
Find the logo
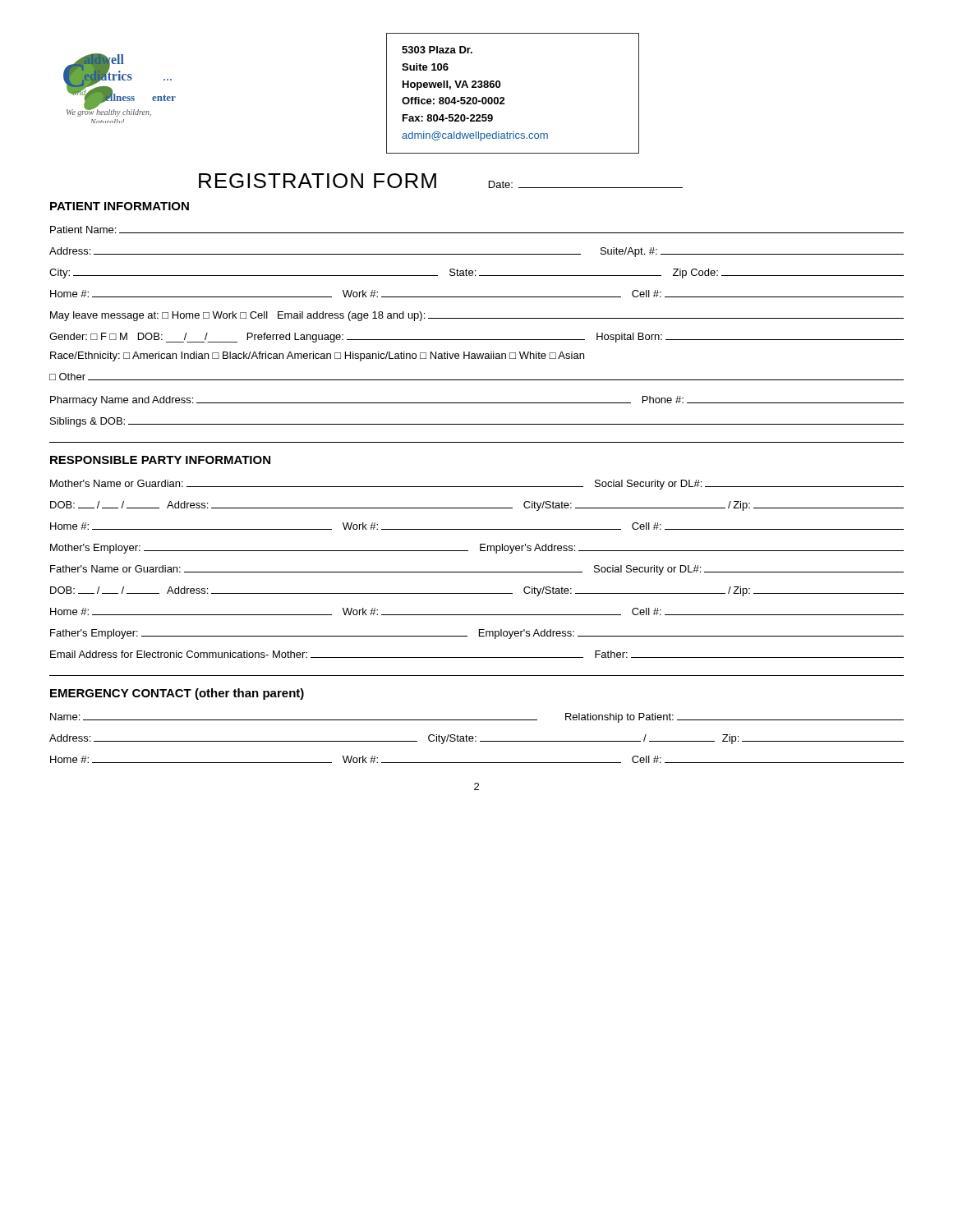(x=144, y=78)
